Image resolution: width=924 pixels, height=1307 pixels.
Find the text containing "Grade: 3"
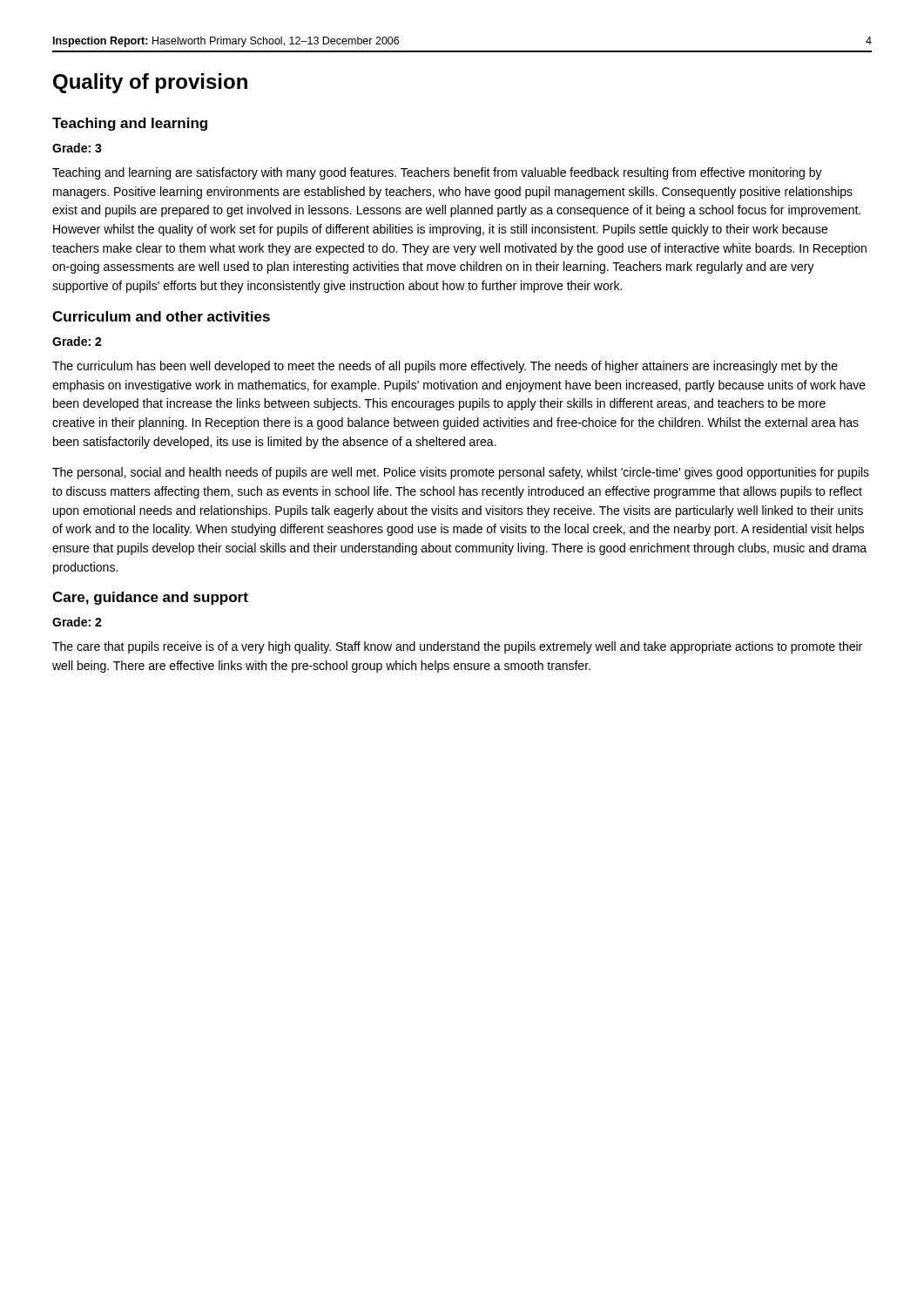click(77, 148)
